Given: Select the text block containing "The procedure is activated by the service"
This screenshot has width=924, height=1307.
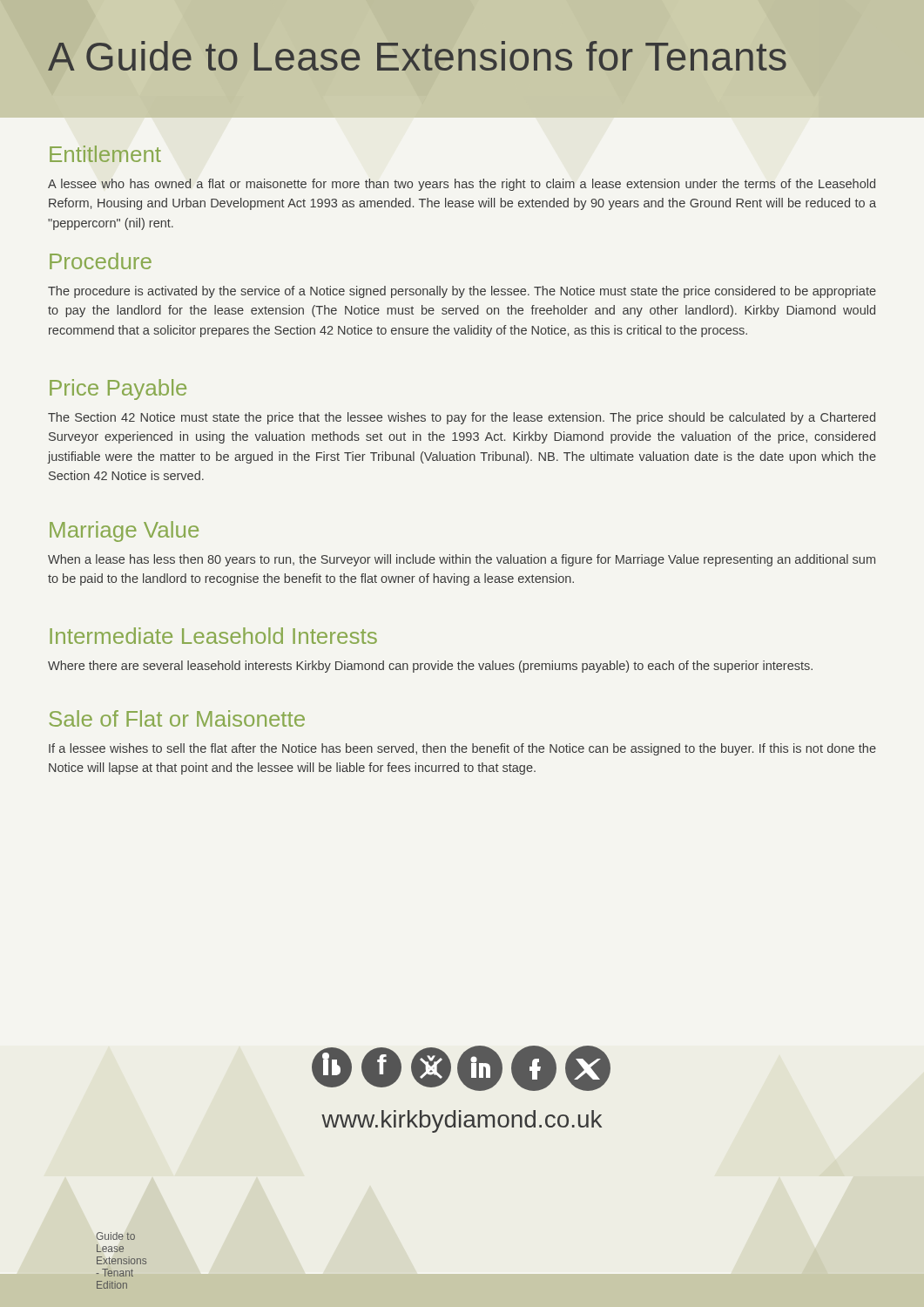Looking at the screenshot, I should point(462,311).
